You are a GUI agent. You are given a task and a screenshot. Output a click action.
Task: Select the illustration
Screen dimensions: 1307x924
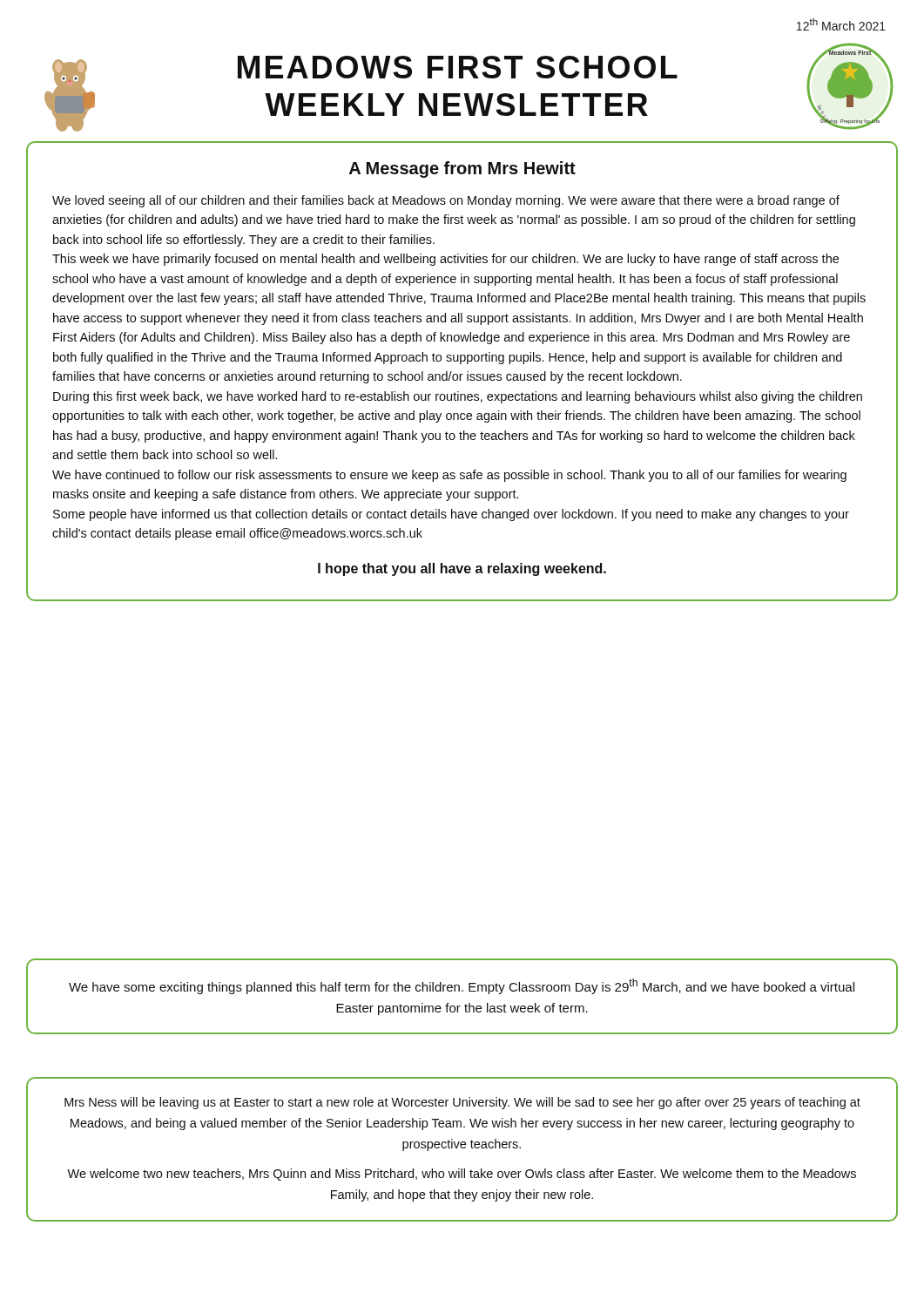[x=70, y=86]
